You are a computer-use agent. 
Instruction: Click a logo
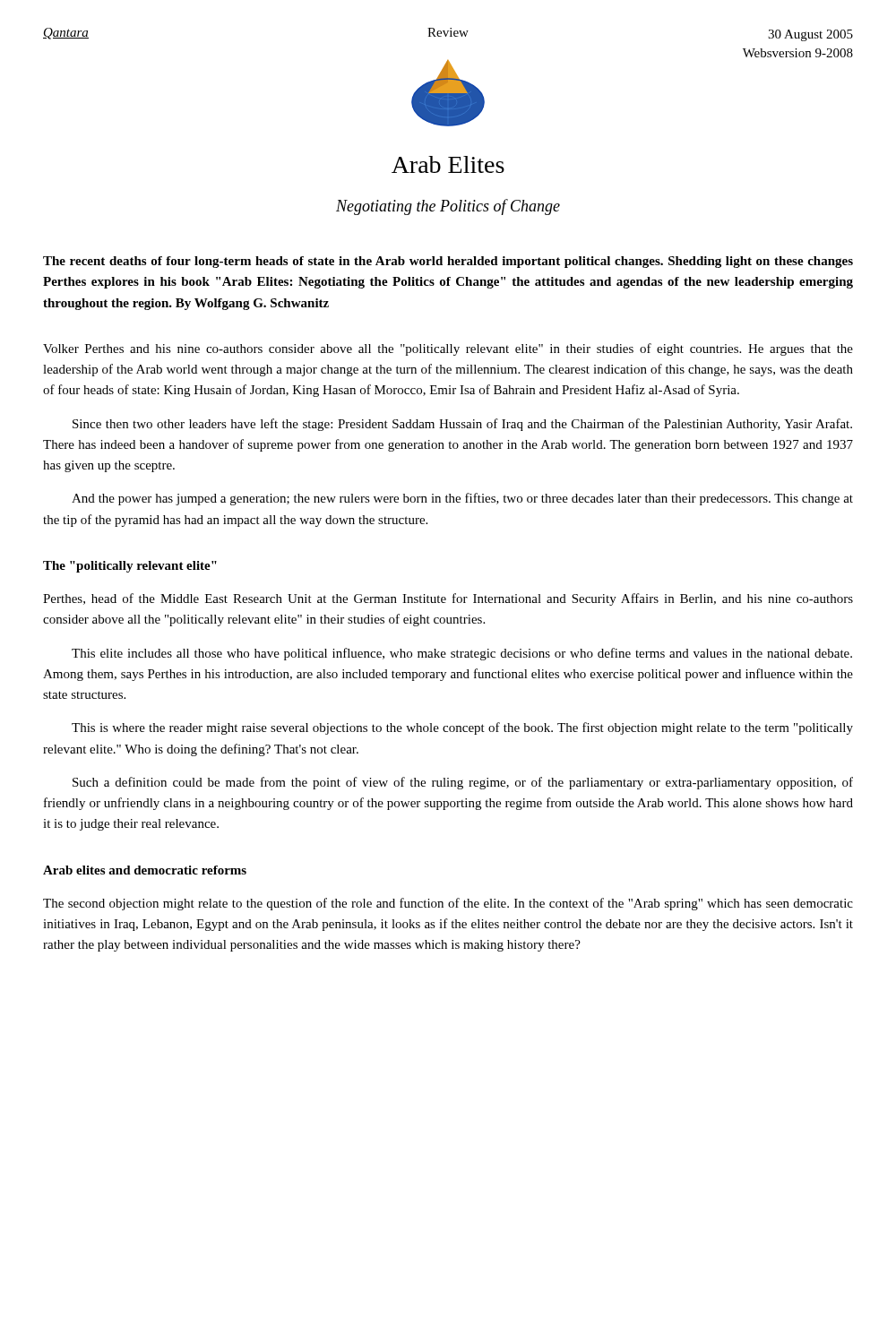[448, 93]
